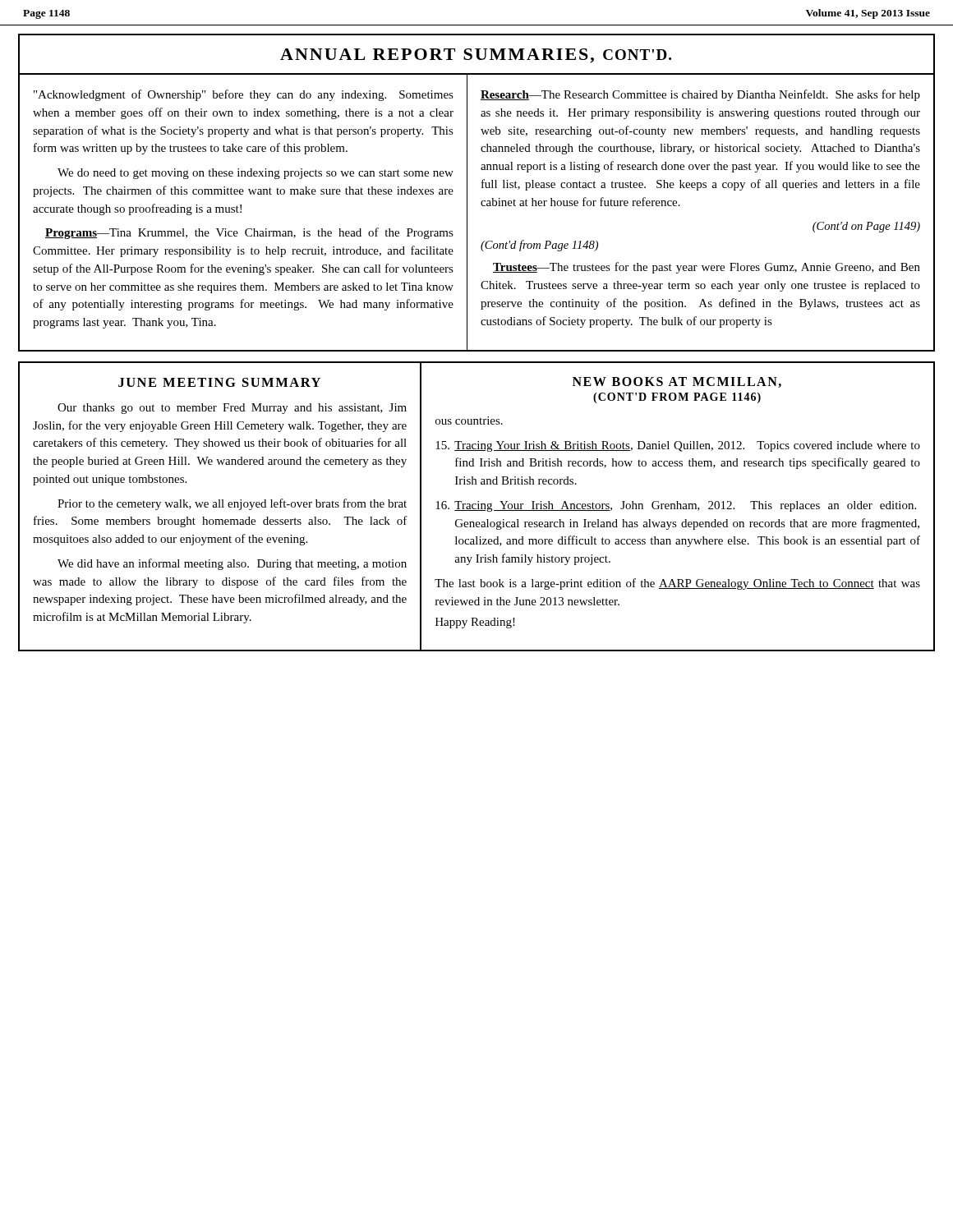The height and width of the screenshot is (1232, 953).
Task: Find the element starting "ous countries."
Action: (x=469, y=421)
